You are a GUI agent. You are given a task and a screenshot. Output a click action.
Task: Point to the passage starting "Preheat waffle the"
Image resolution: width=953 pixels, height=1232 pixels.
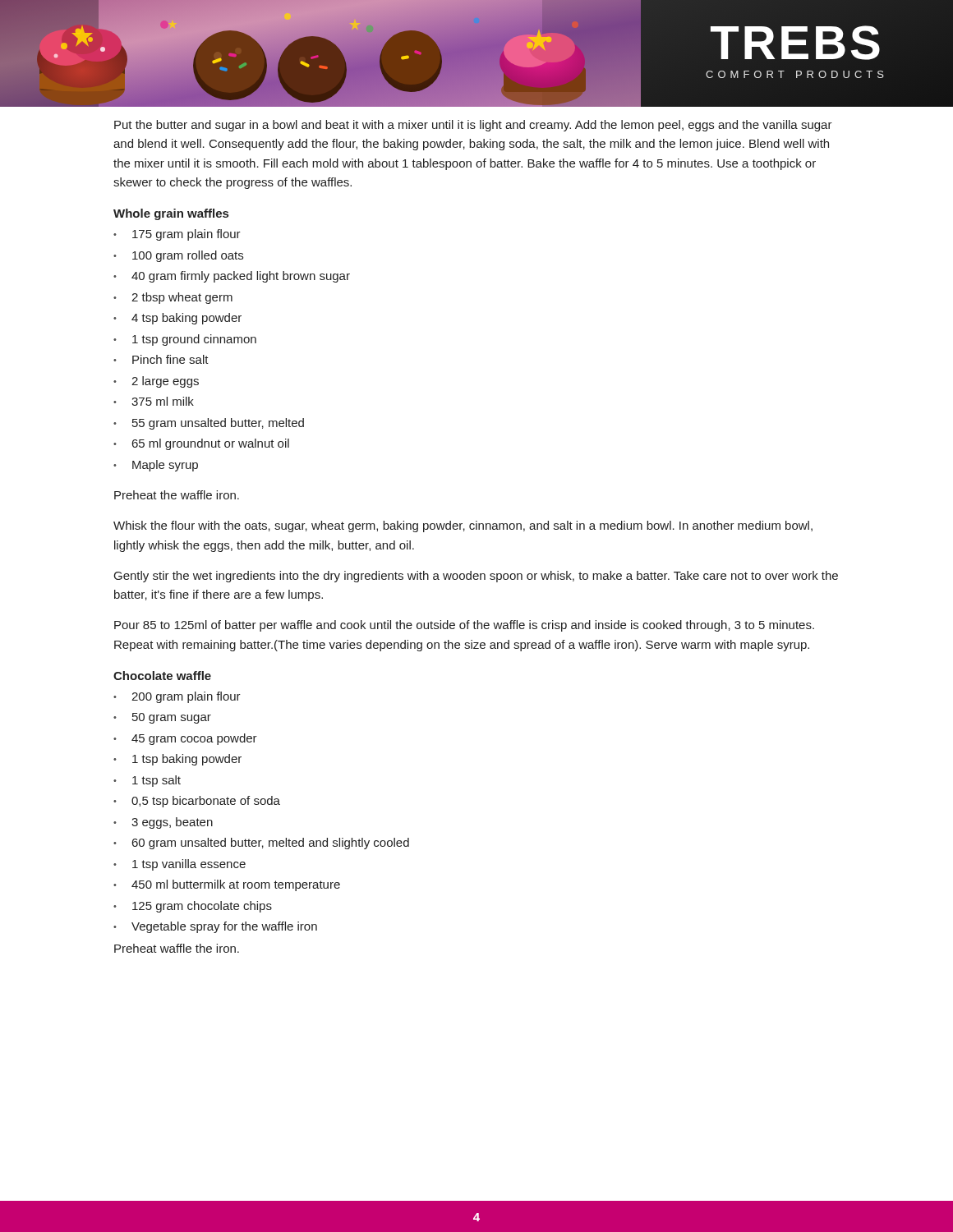point(177,948)
